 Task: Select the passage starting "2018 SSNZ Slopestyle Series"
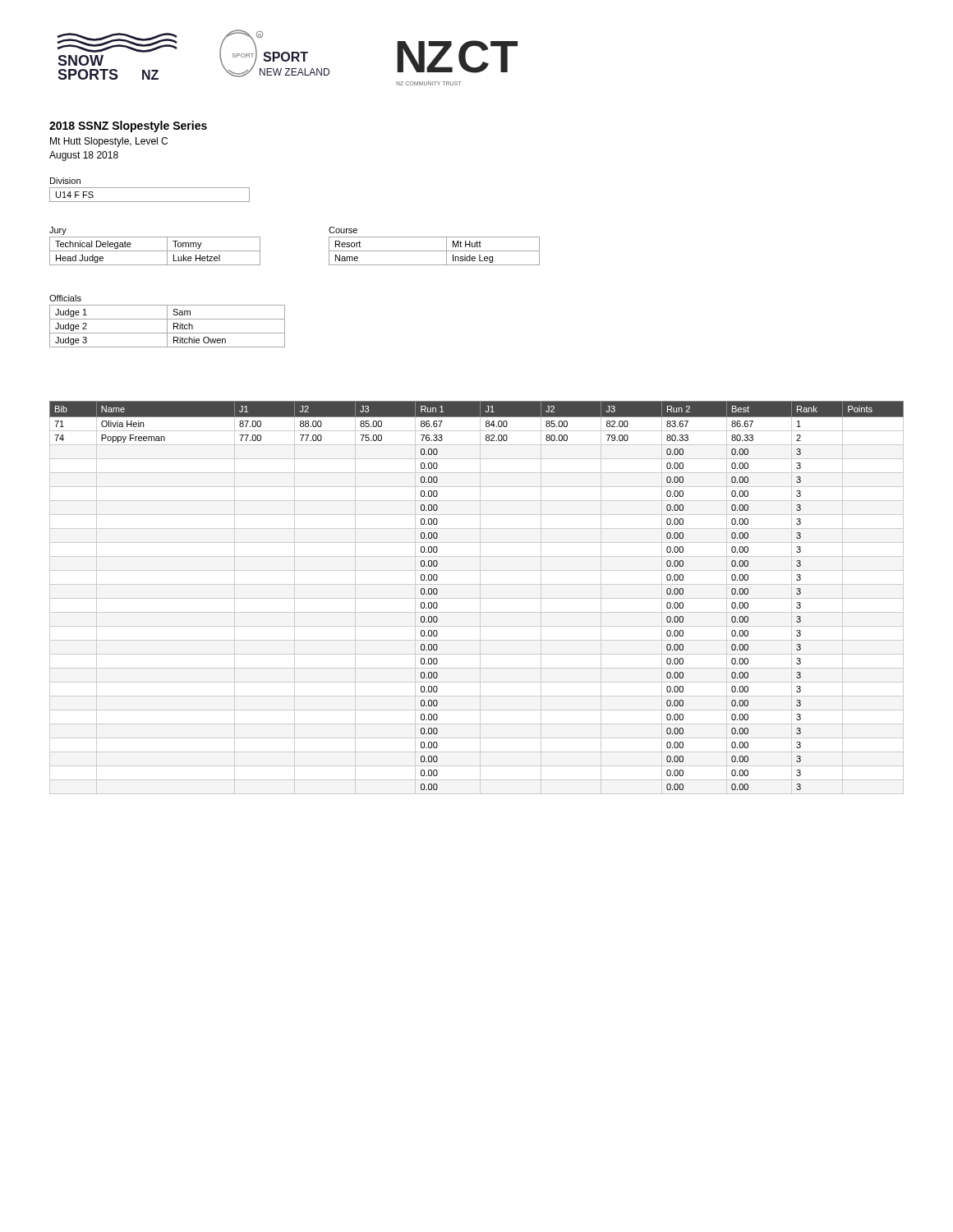click(128, 126)
